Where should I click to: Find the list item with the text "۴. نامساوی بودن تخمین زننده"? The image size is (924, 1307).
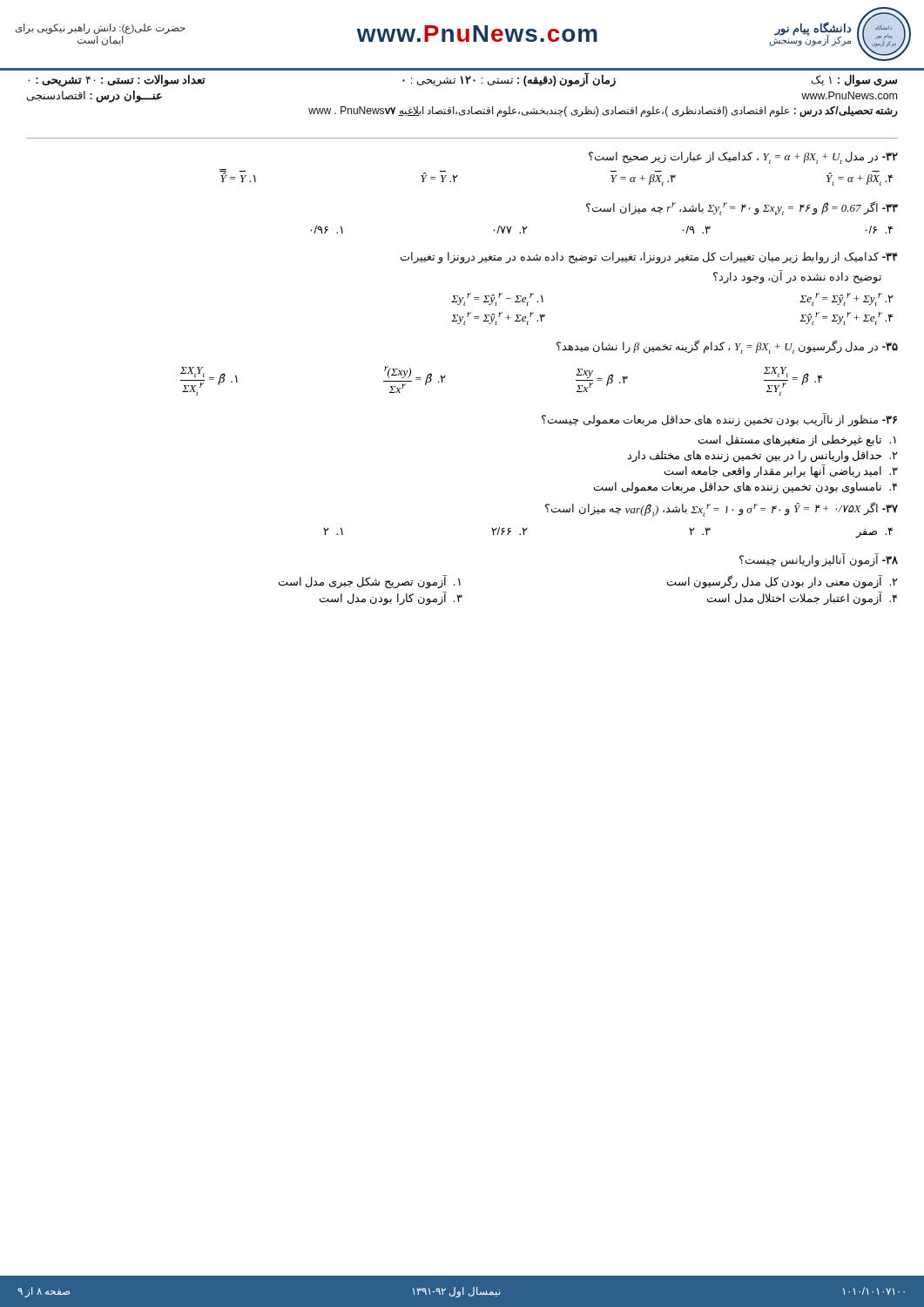pyautogui.click(x=746, y=487)
